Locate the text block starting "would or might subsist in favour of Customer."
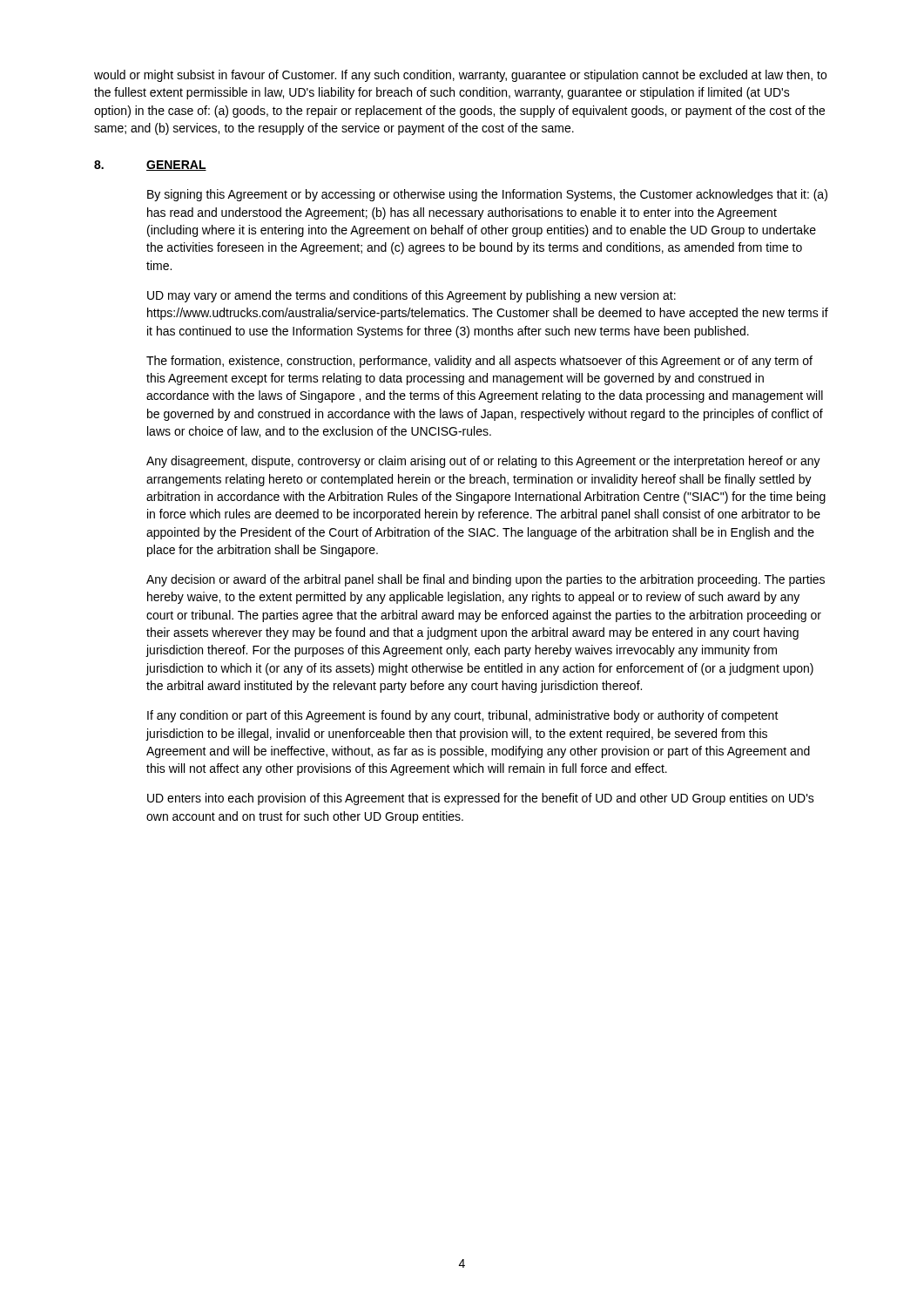Viewport: 924px width, 1307px height. click(462, 102)
